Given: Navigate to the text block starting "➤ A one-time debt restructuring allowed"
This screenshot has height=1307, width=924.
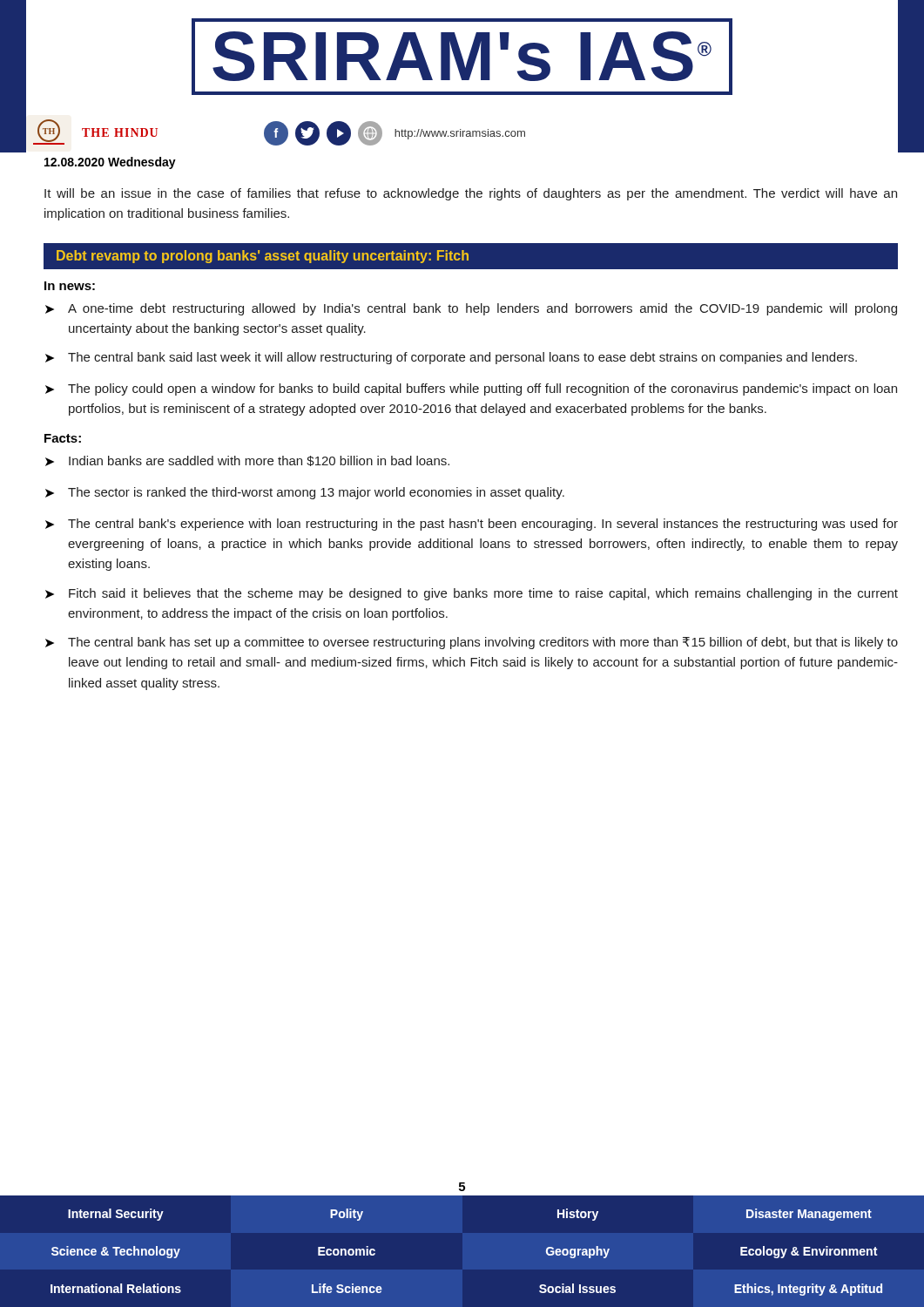Looking at the screenshot, I should coord(471,318).
